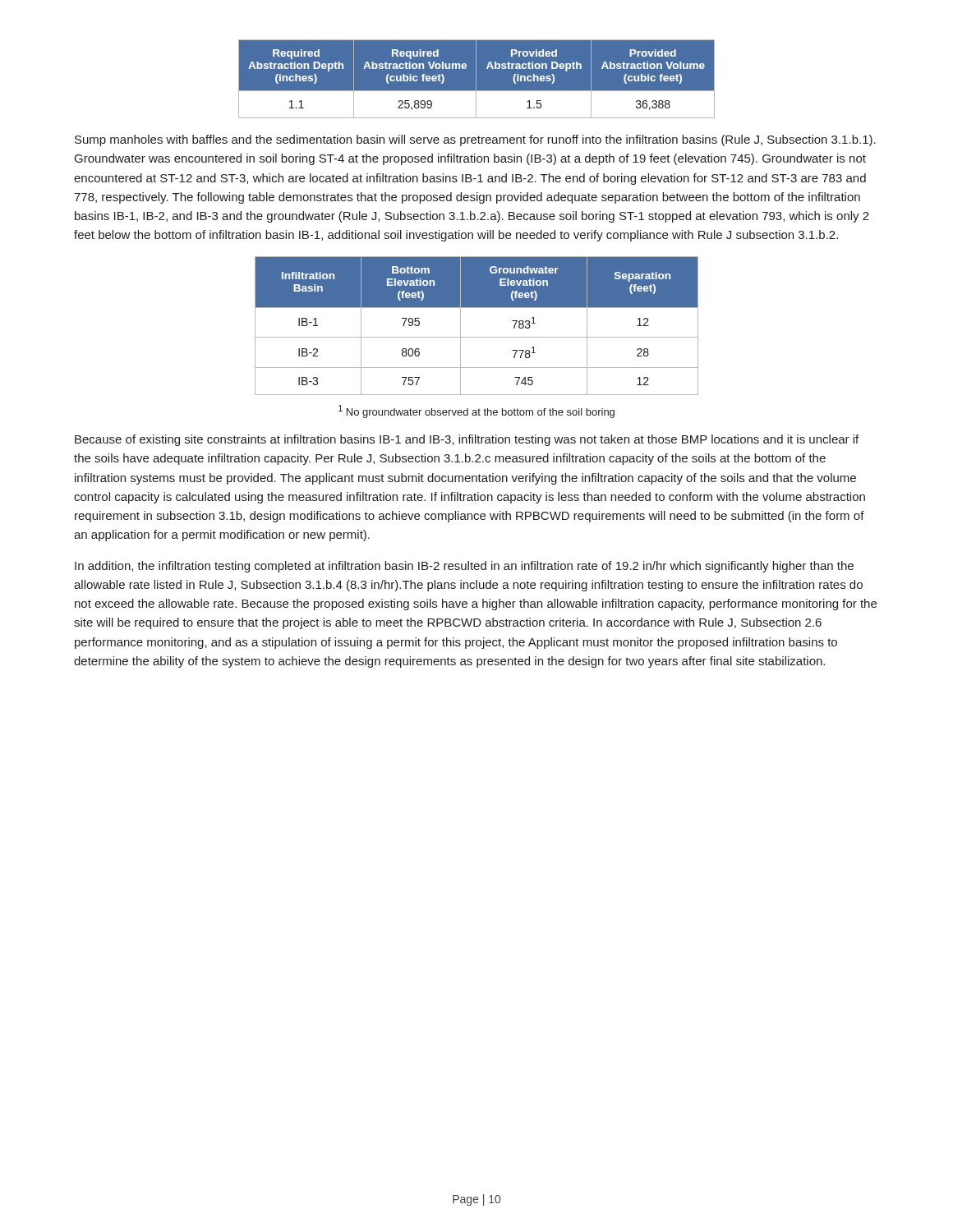Find the table that mentions "783 1"

tap(476, 325)
